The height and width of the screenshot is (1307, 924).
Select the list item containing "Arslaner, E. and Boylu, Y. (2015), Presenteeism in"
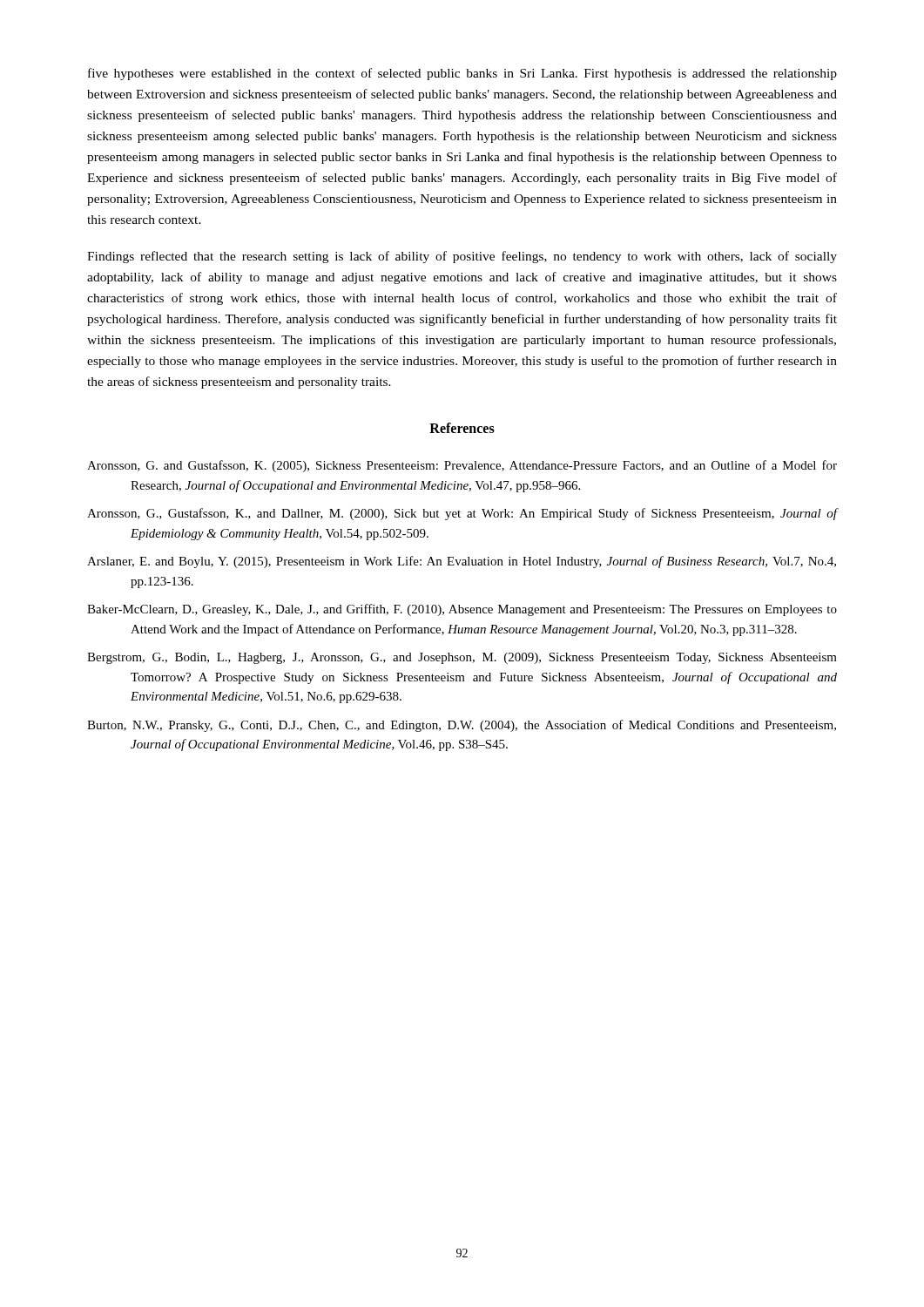tap(462, 571)
